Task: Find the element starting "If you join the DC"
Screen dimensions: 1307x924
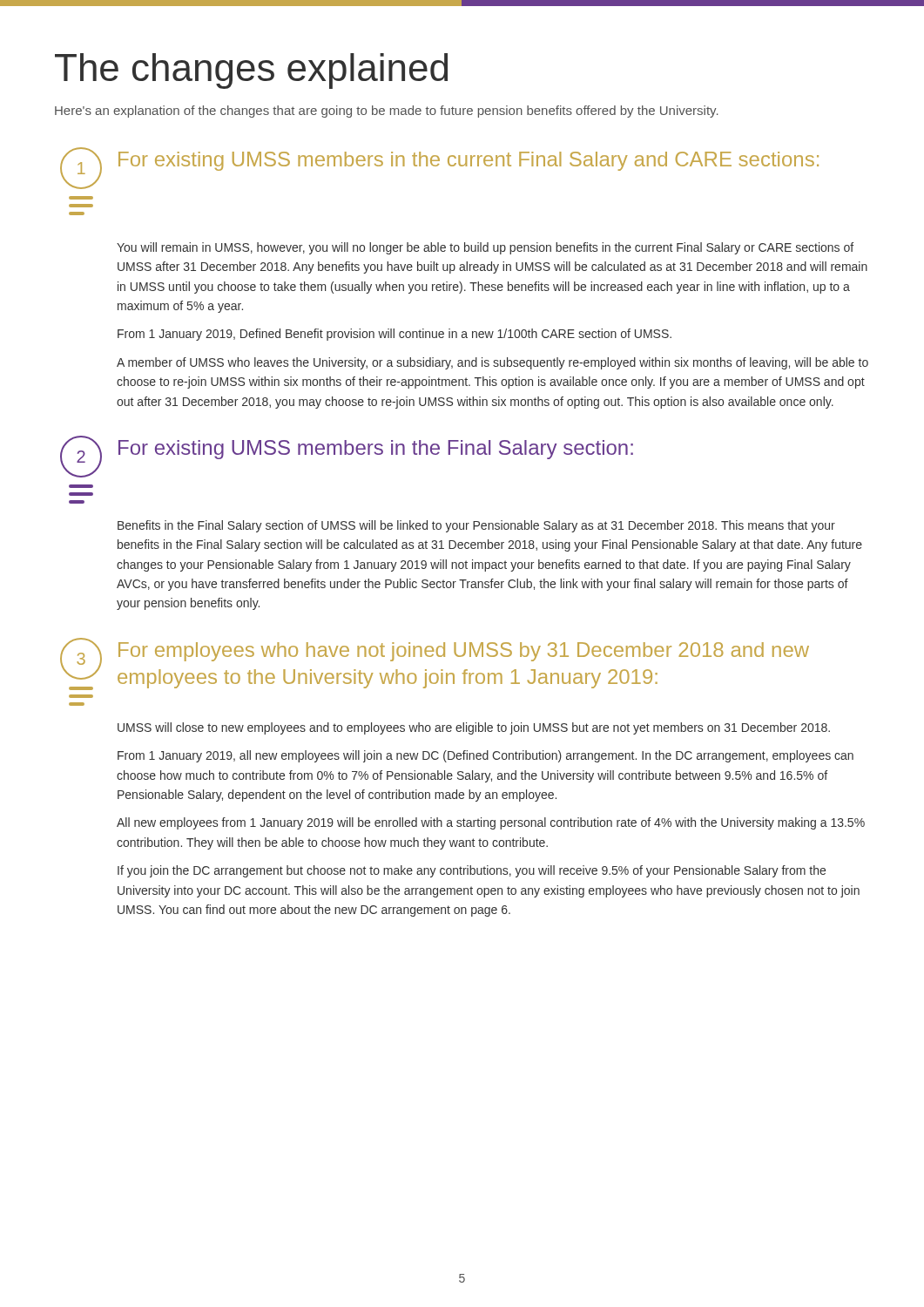Action: pyautogui.click(x=493, y=890)
